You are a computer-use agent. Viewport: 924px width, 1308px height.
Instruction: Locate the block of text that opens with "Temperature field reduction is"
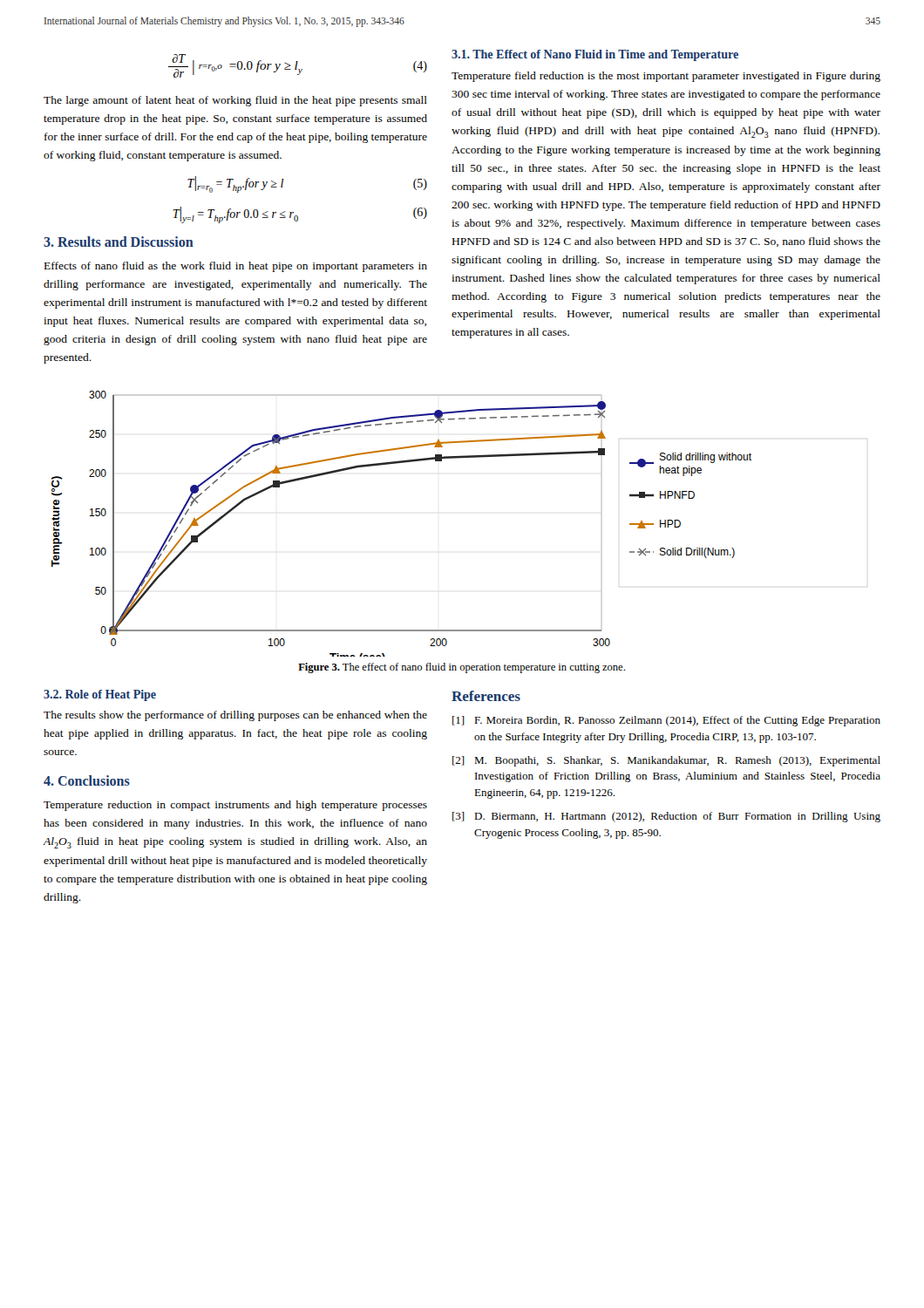666,204
